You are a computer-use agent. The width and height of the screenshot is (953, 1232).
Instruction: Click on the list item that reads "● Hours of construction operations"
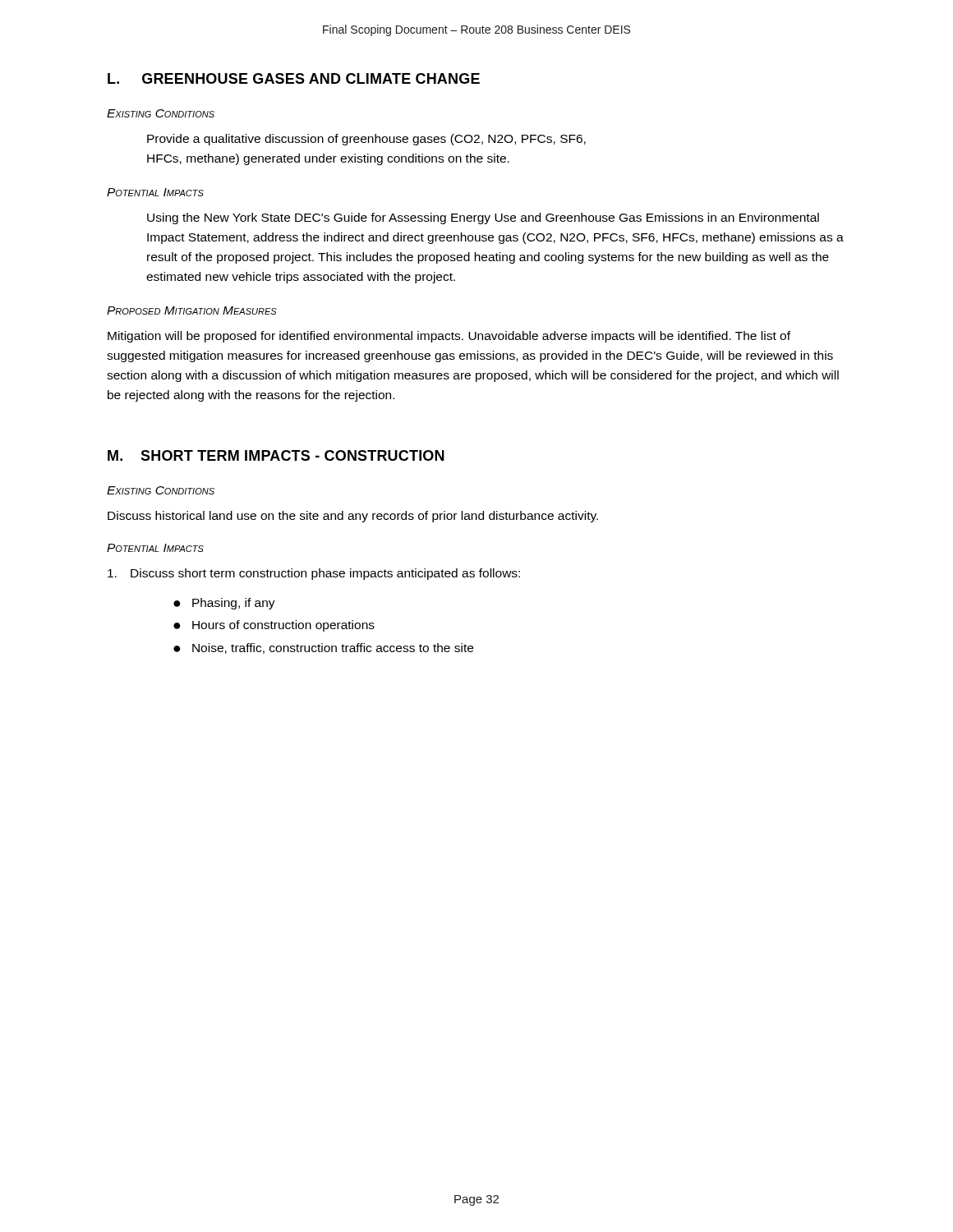274,626
